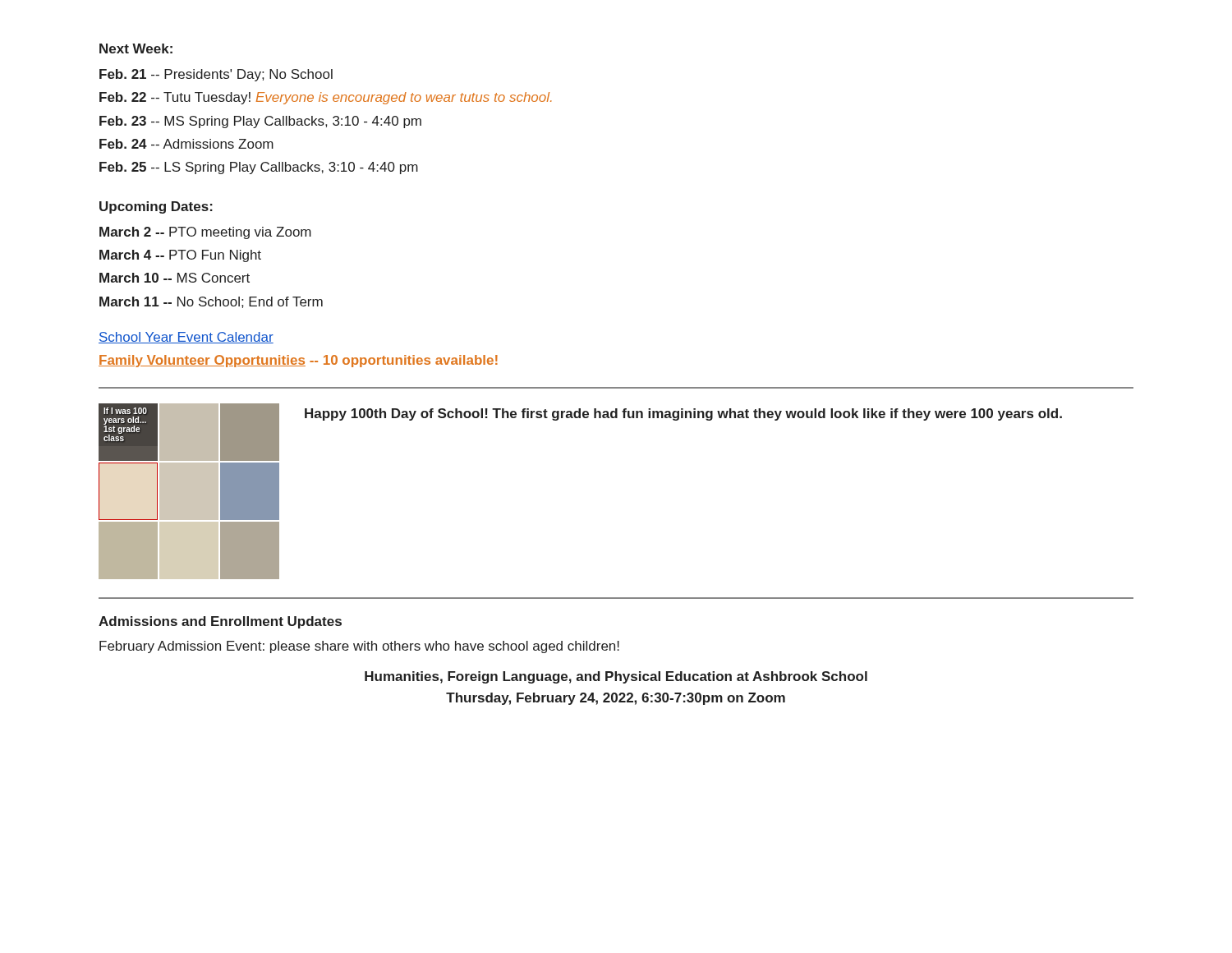Click the passage that begins "February Admission Event: please"
The width and height of the screenshot is (1232, 953).
(x=359, y=646)
